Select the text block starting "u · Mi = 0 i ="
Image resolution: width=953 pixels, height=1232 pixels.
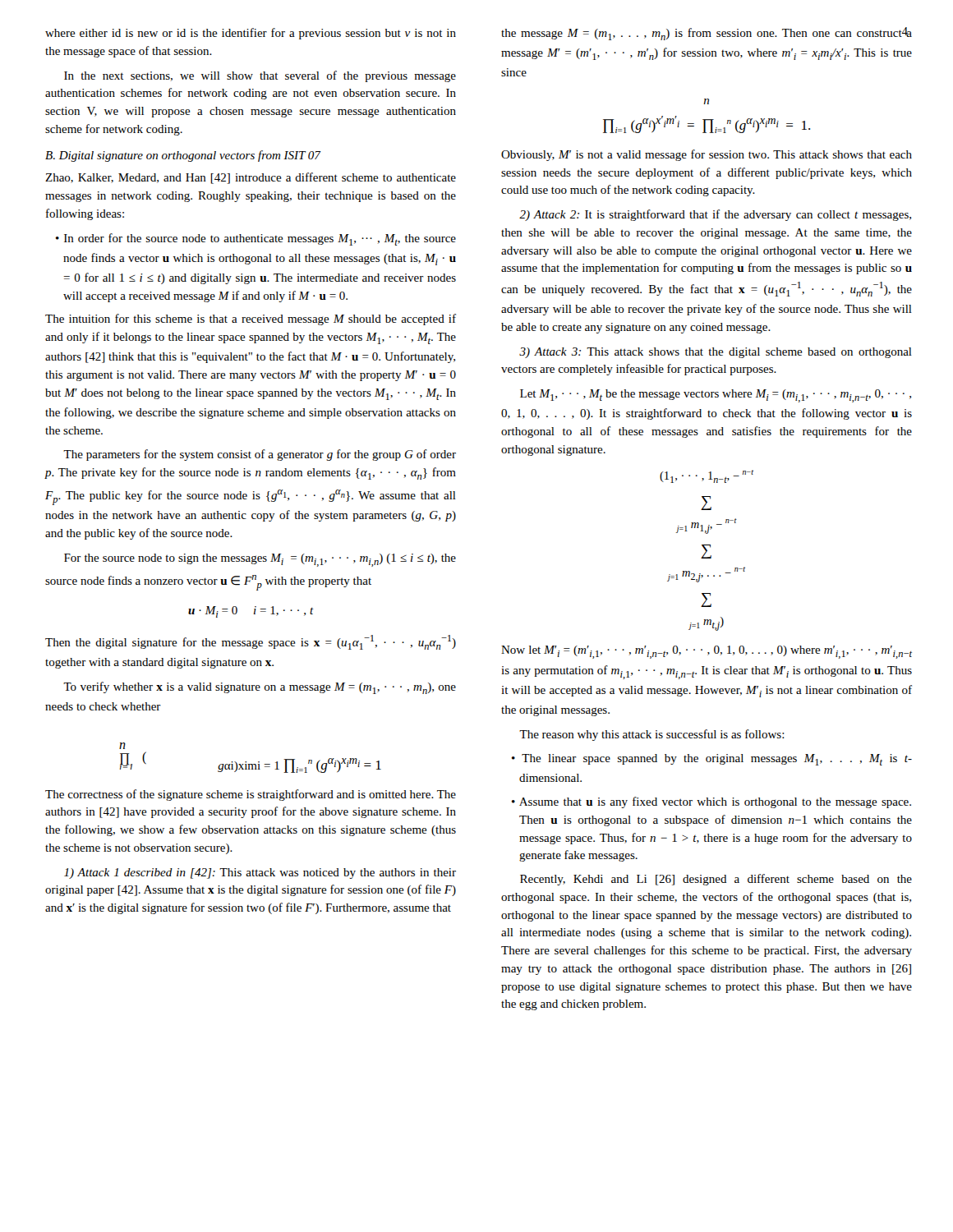click(251, 612)
